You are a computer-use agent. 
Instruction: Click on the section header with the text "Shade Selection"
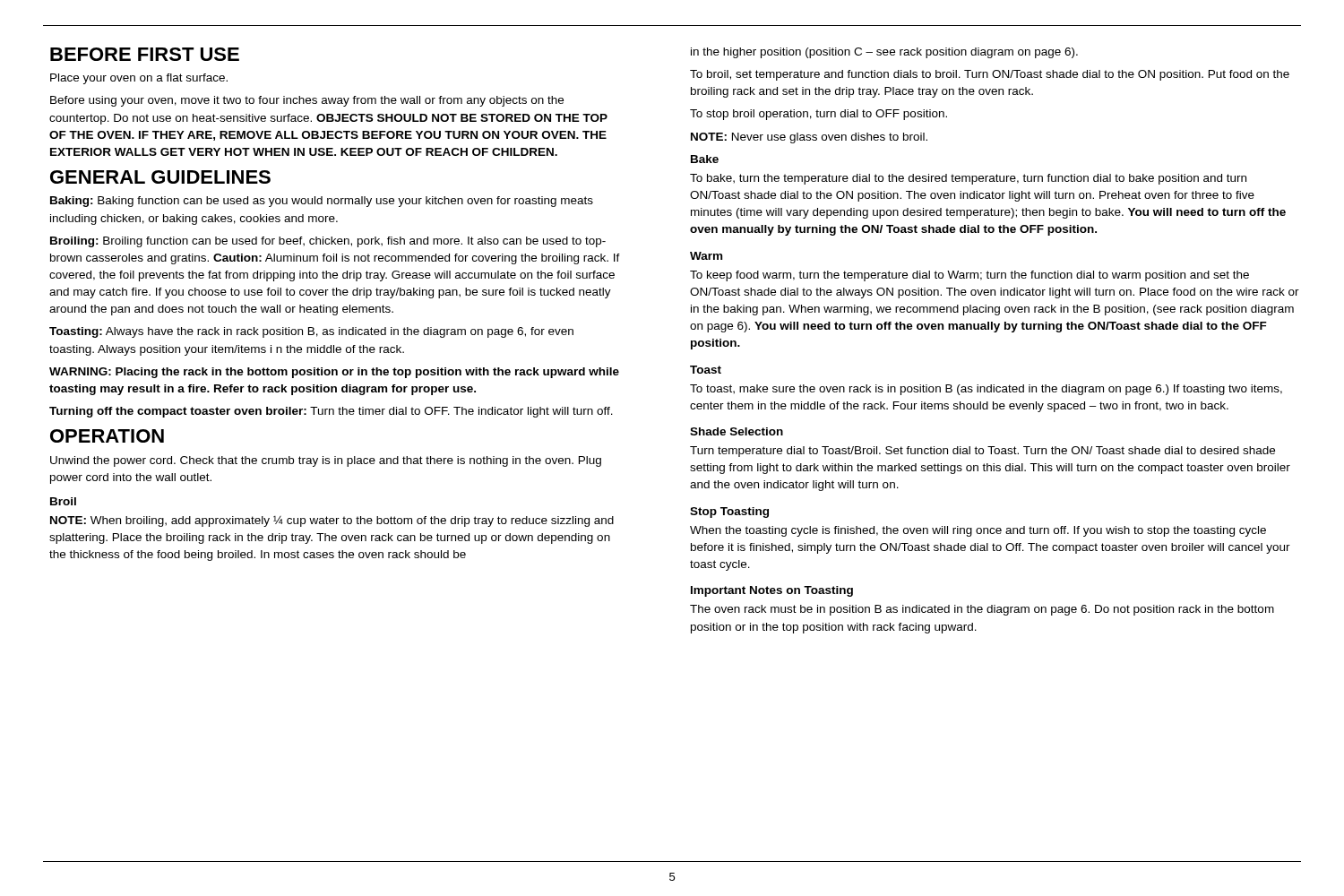737,431
